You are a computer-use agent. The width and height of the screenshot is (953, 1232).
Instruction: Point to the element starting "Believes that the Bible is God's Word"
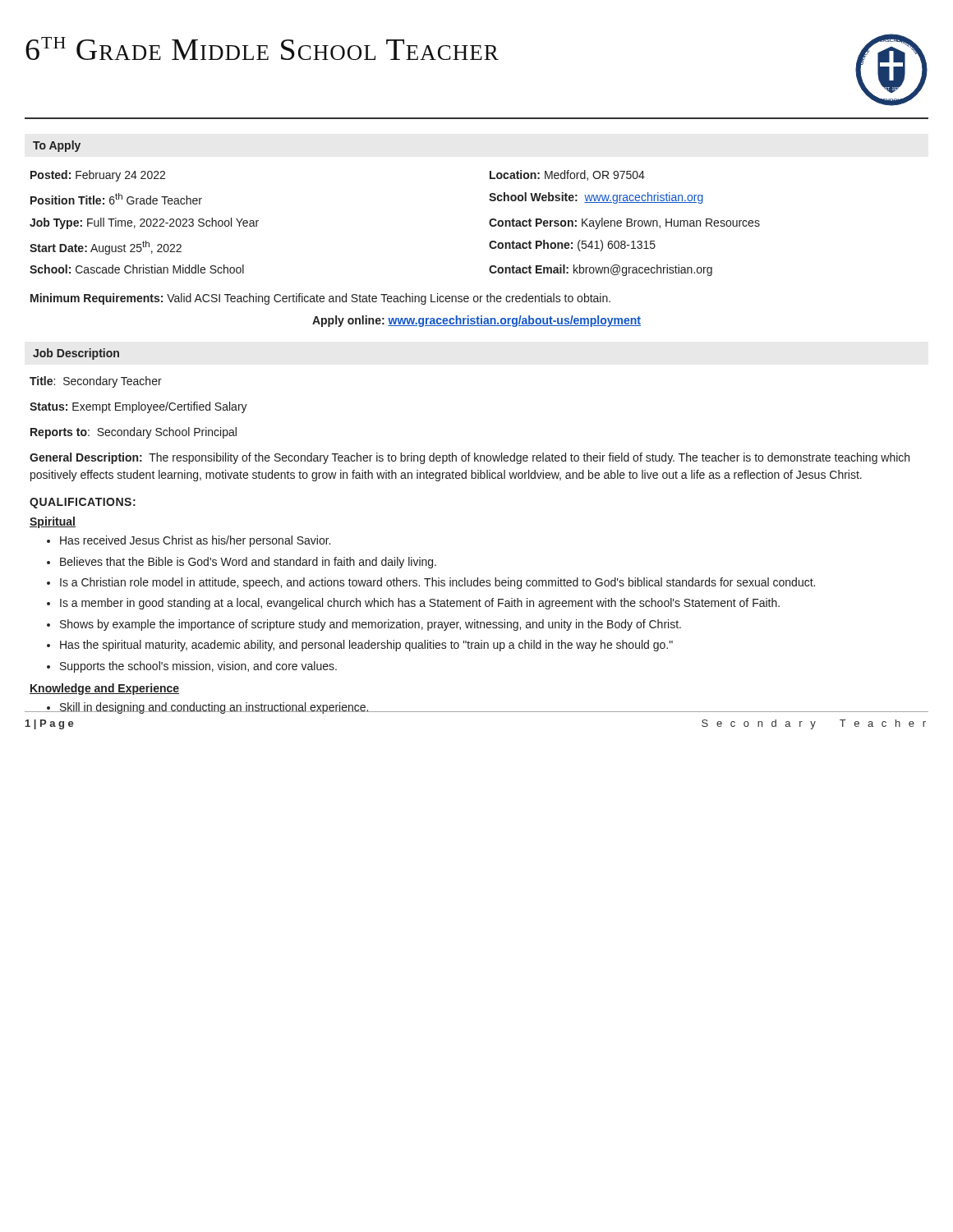point(248,562)
